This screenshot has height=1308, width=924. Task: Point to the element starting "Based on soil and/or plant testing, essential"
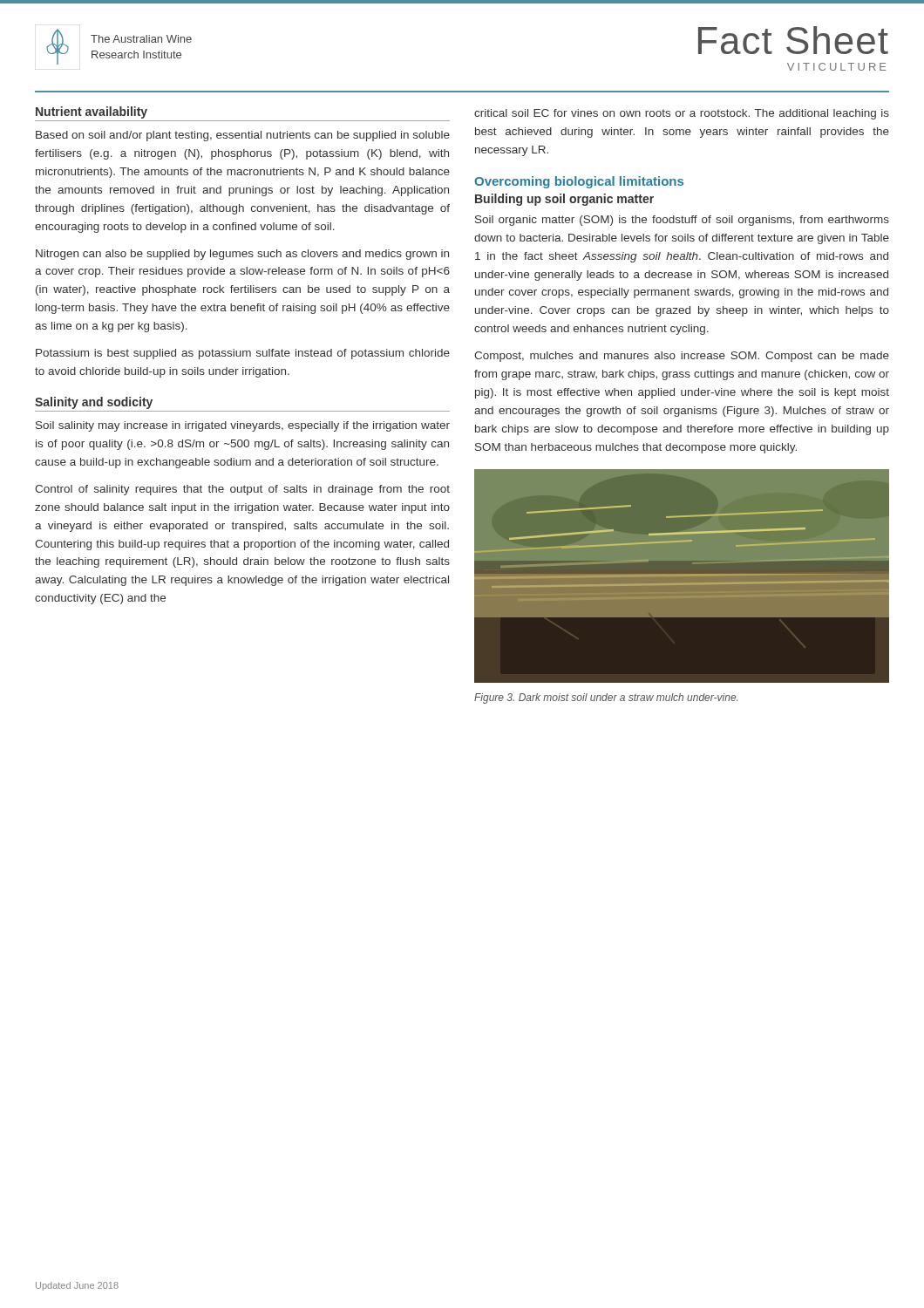tap(242, 181)
